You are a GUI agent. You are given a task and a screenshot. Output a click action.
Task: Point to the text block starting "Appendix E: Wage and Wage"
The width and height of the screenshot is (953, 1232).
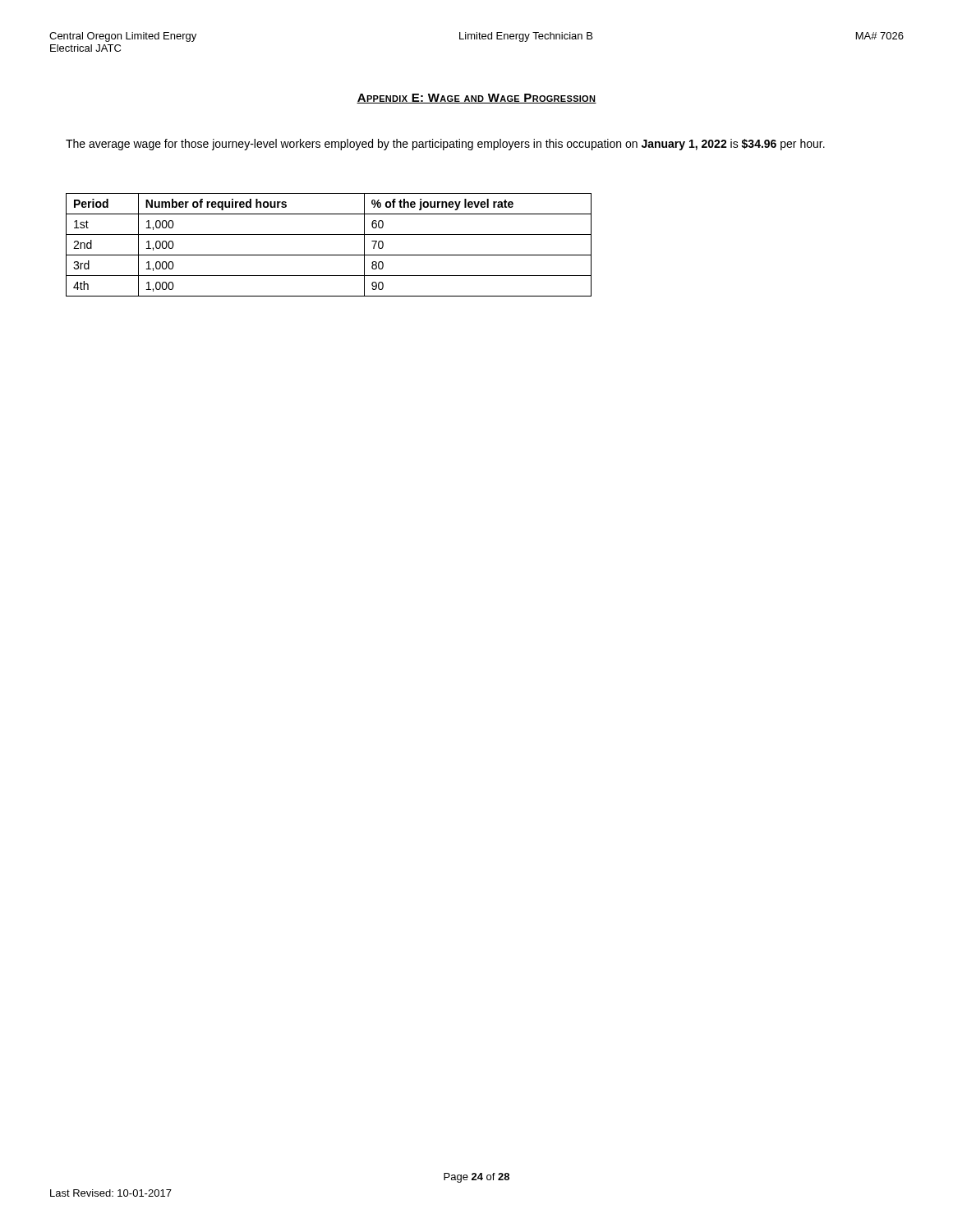[476, 97]
